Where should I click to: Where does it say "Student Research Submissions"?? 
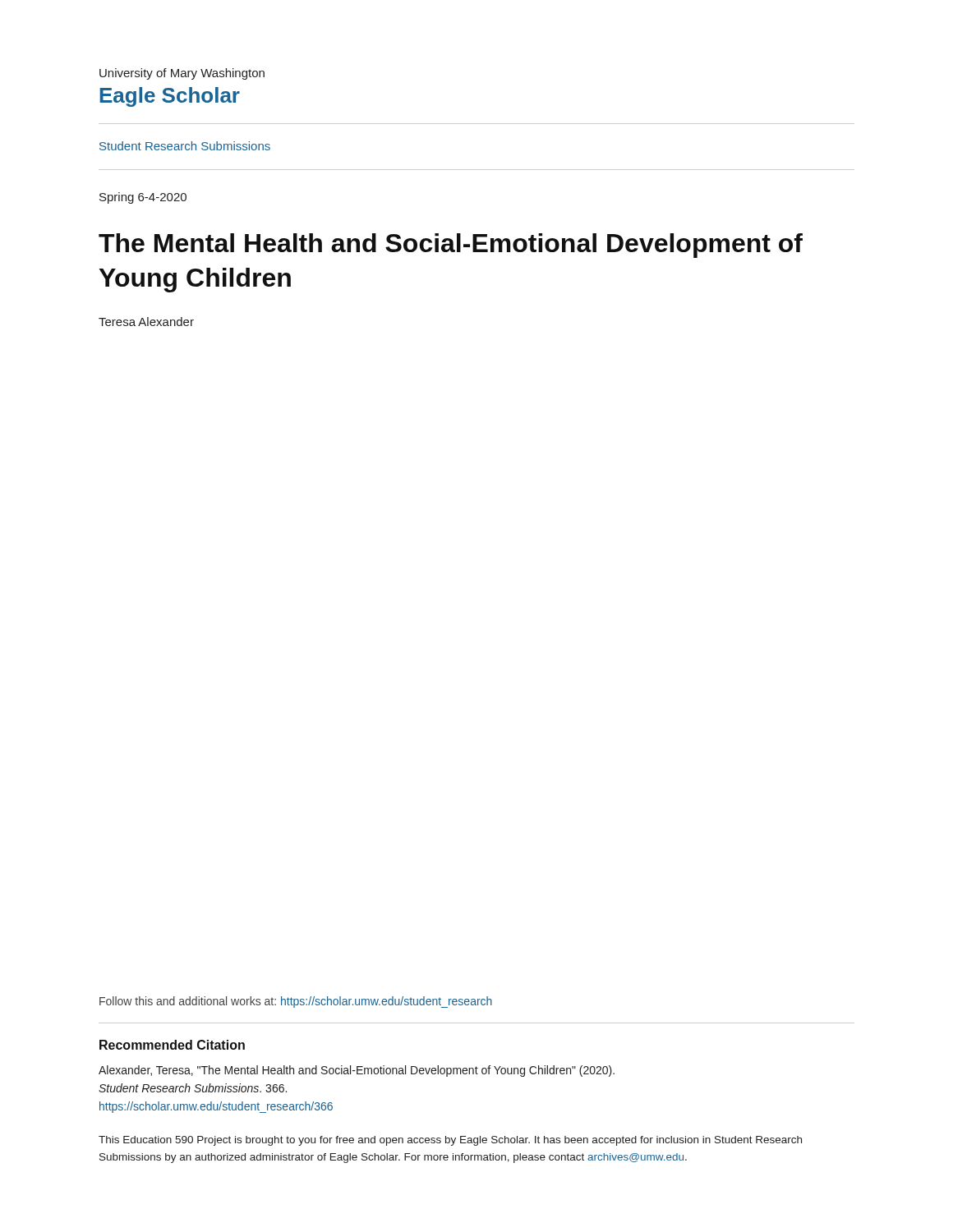click(x=185, y=146)
